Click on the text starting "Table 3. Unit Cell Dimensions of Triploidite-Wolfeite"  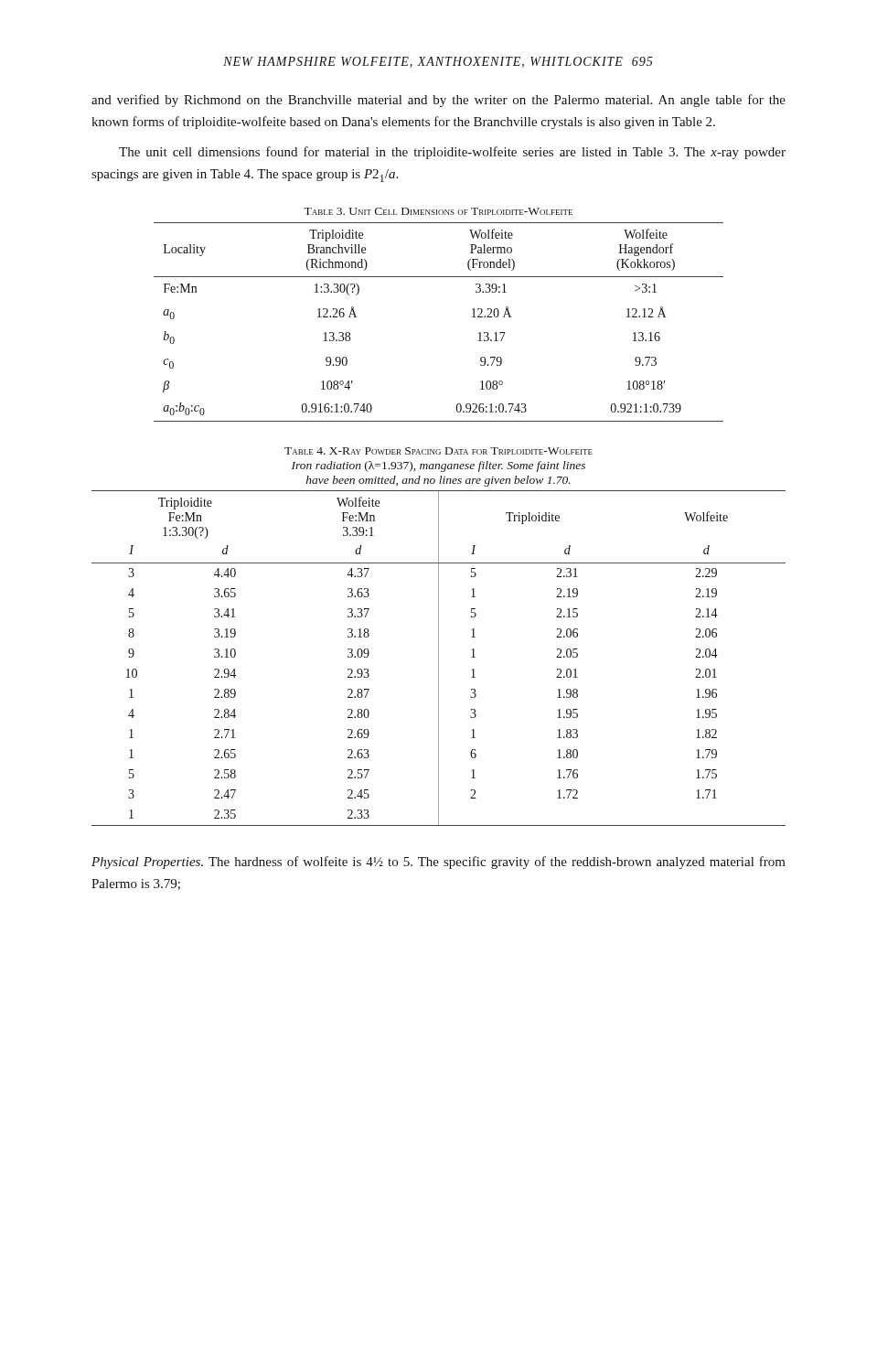coord(438,211)
